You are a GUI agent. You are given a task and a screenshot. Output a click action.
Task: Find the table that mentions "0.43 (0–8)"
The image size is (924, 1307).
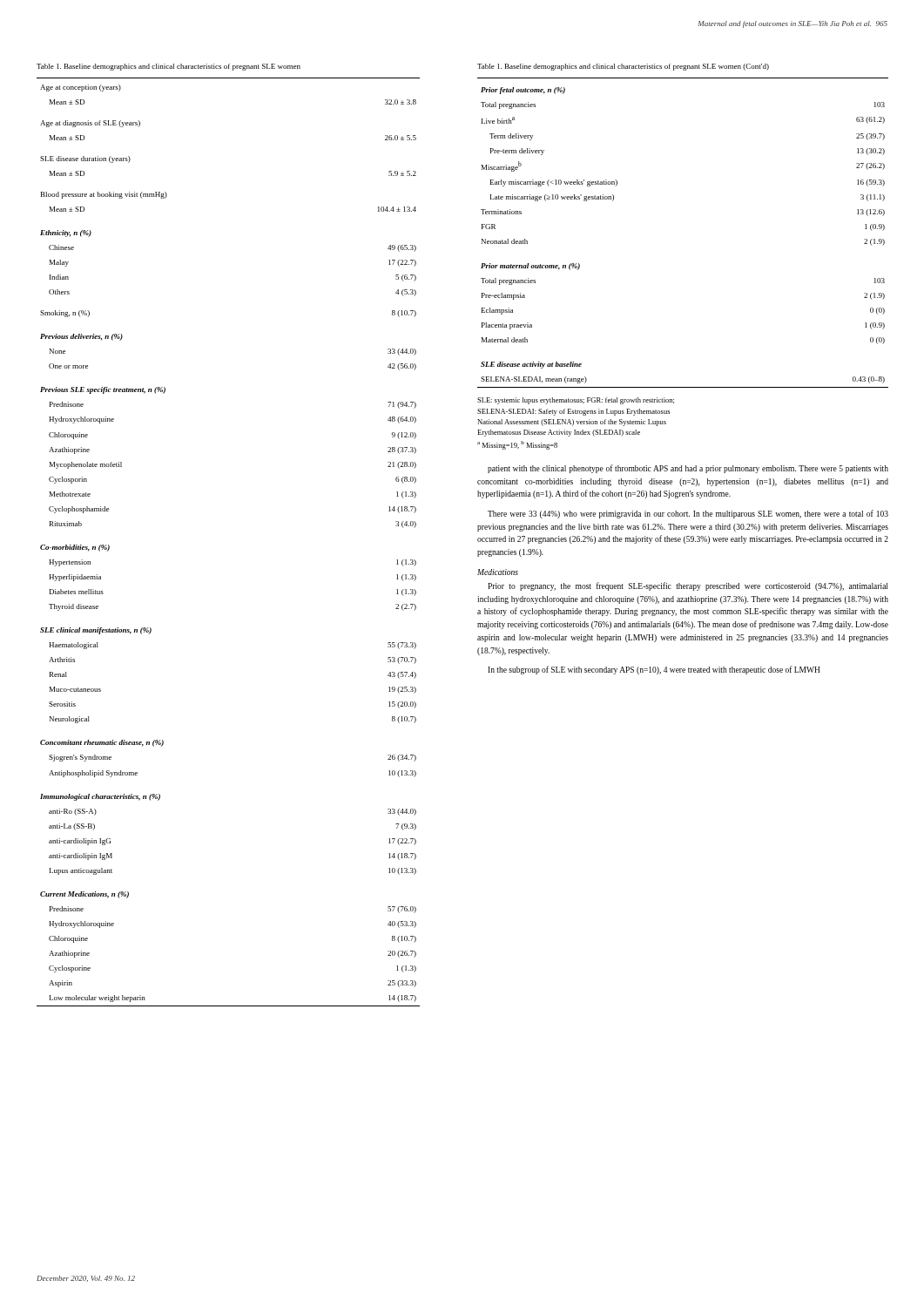click(x=683, y=233)
